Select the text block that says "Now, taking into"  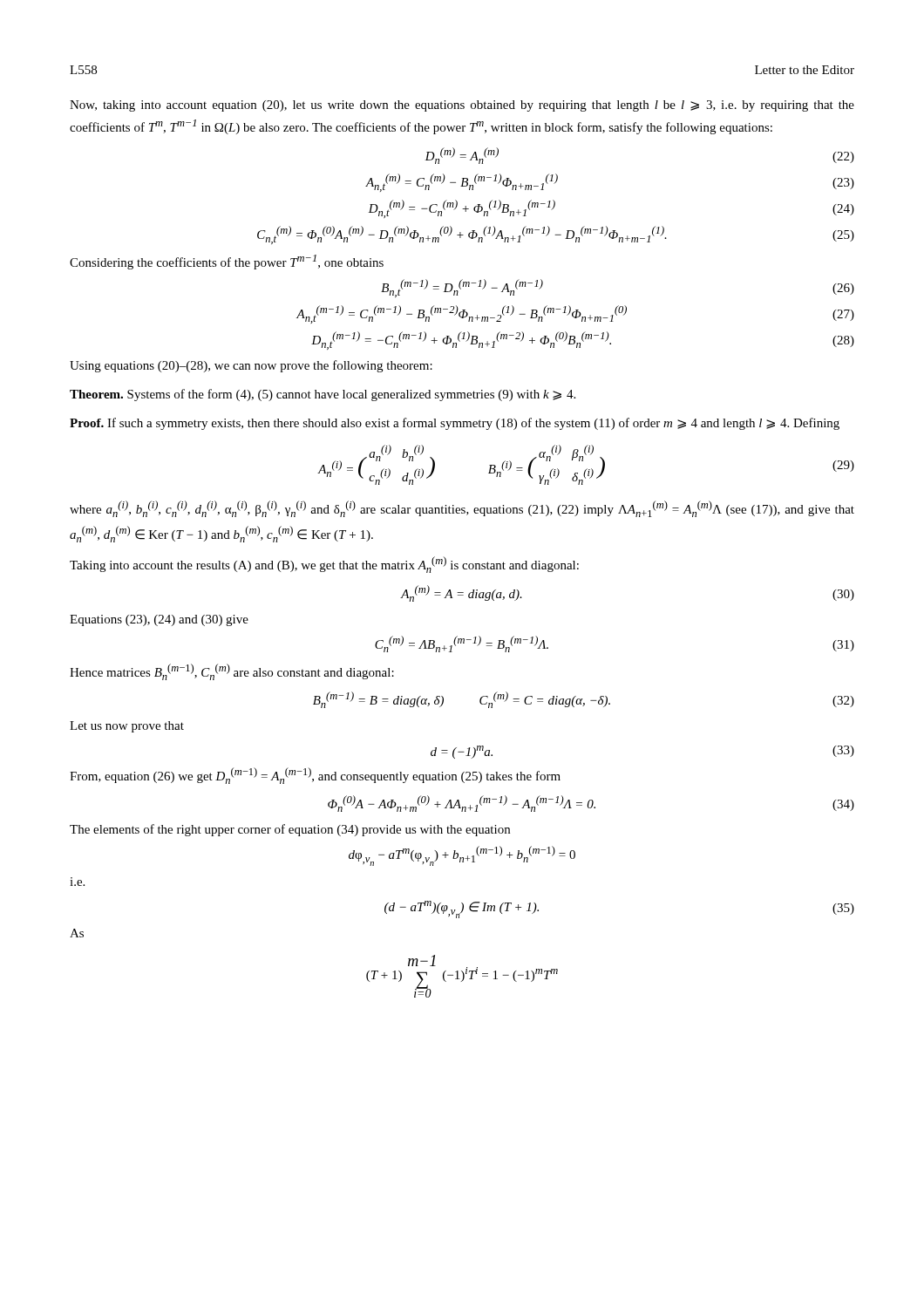(462, 116)
